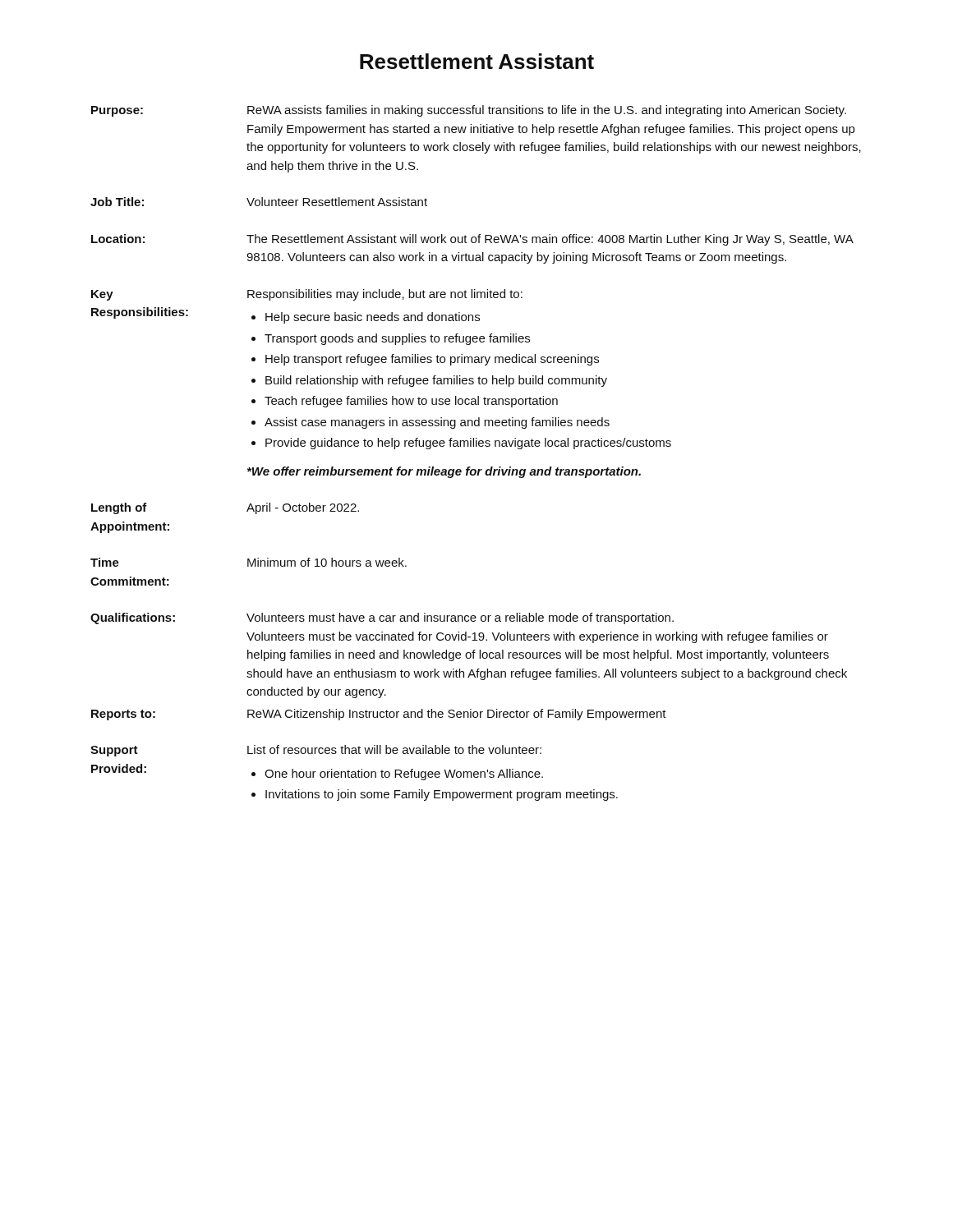Screen dimensions: 1232x953
Task: Locate the text block starting "Assist case managers in assessing"
Action: (437, 421)
